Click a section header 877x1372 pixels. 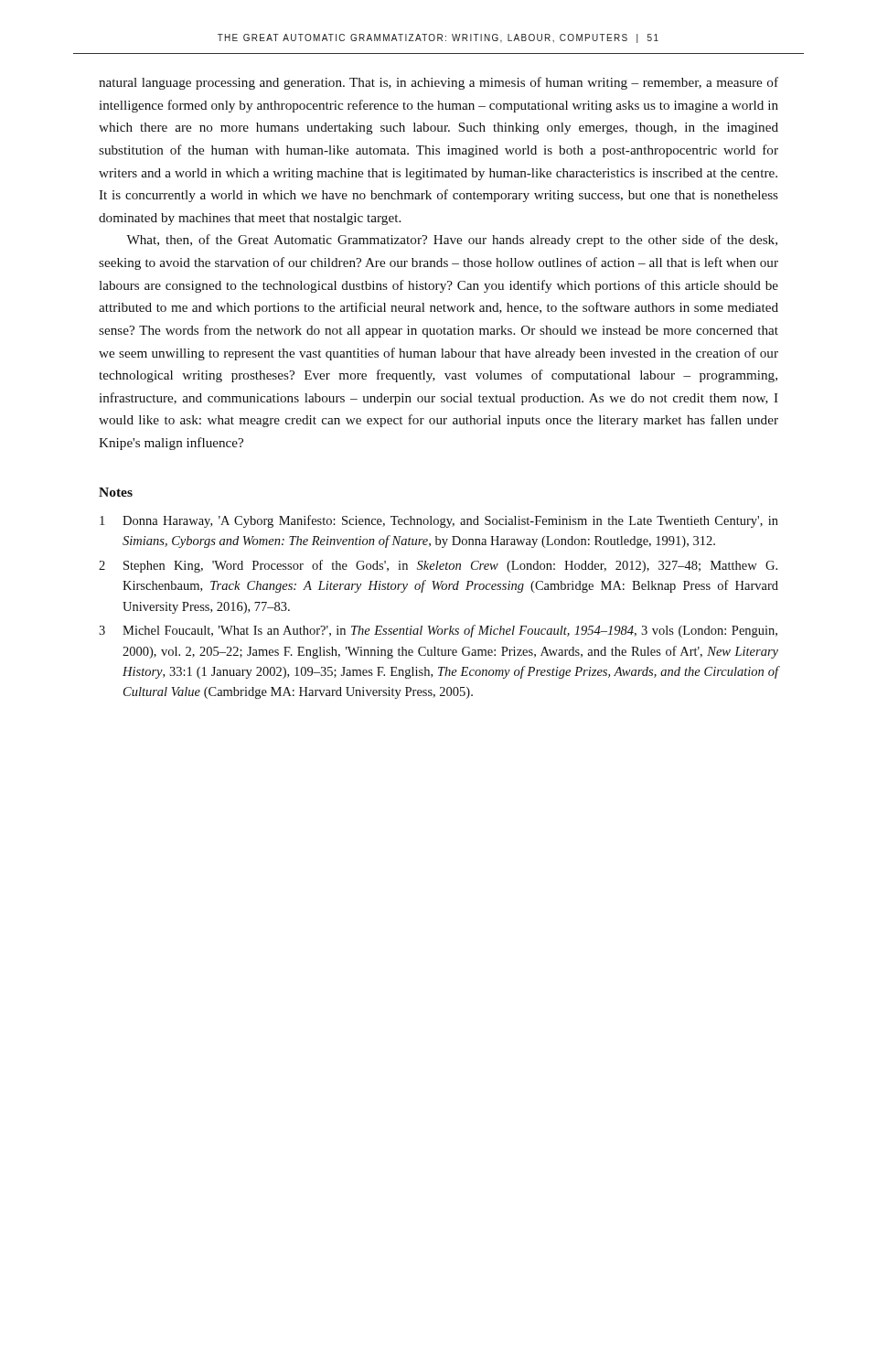[116, 491]
